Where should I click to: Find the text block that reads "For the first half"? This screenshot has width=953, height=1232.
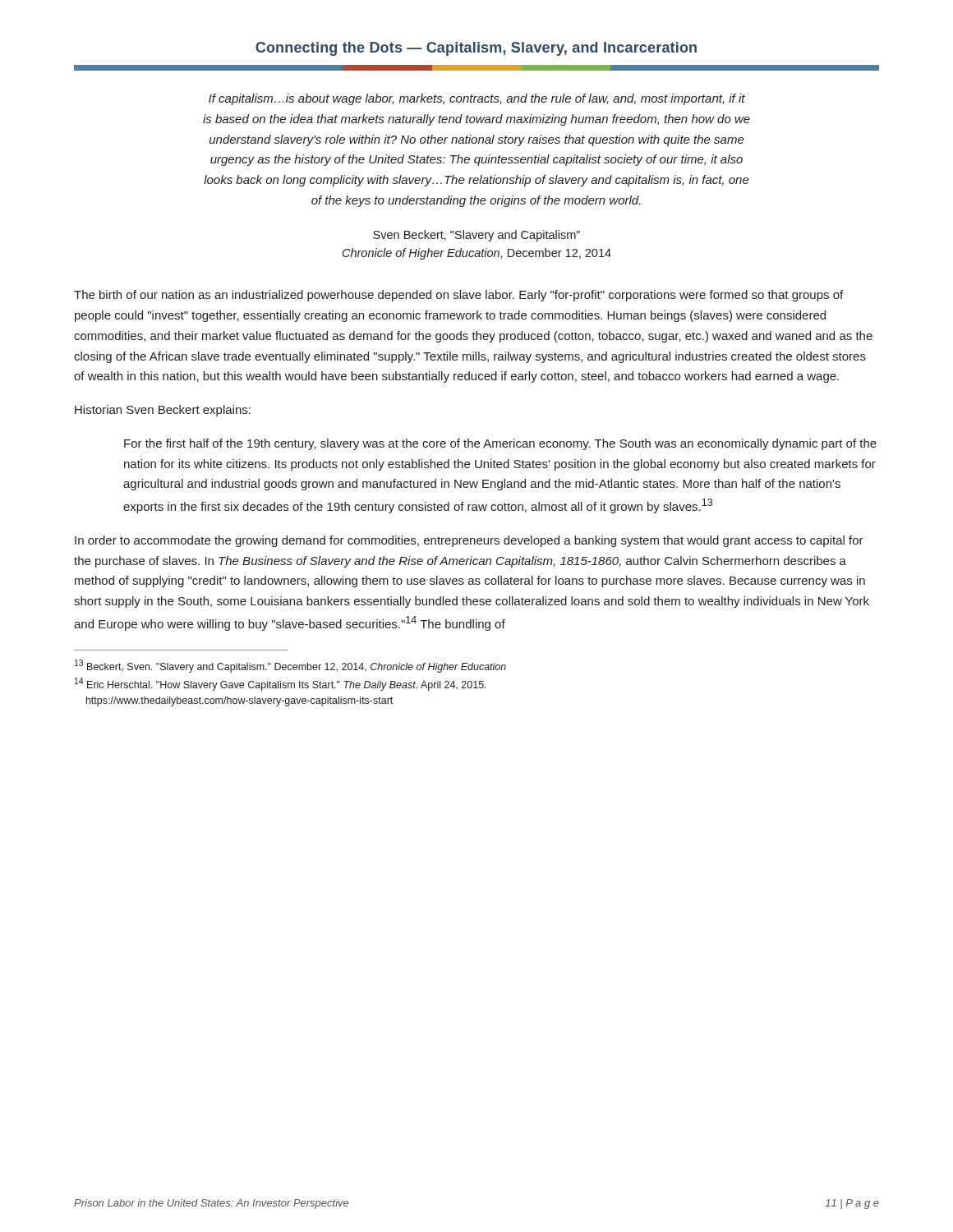[500, 475]
